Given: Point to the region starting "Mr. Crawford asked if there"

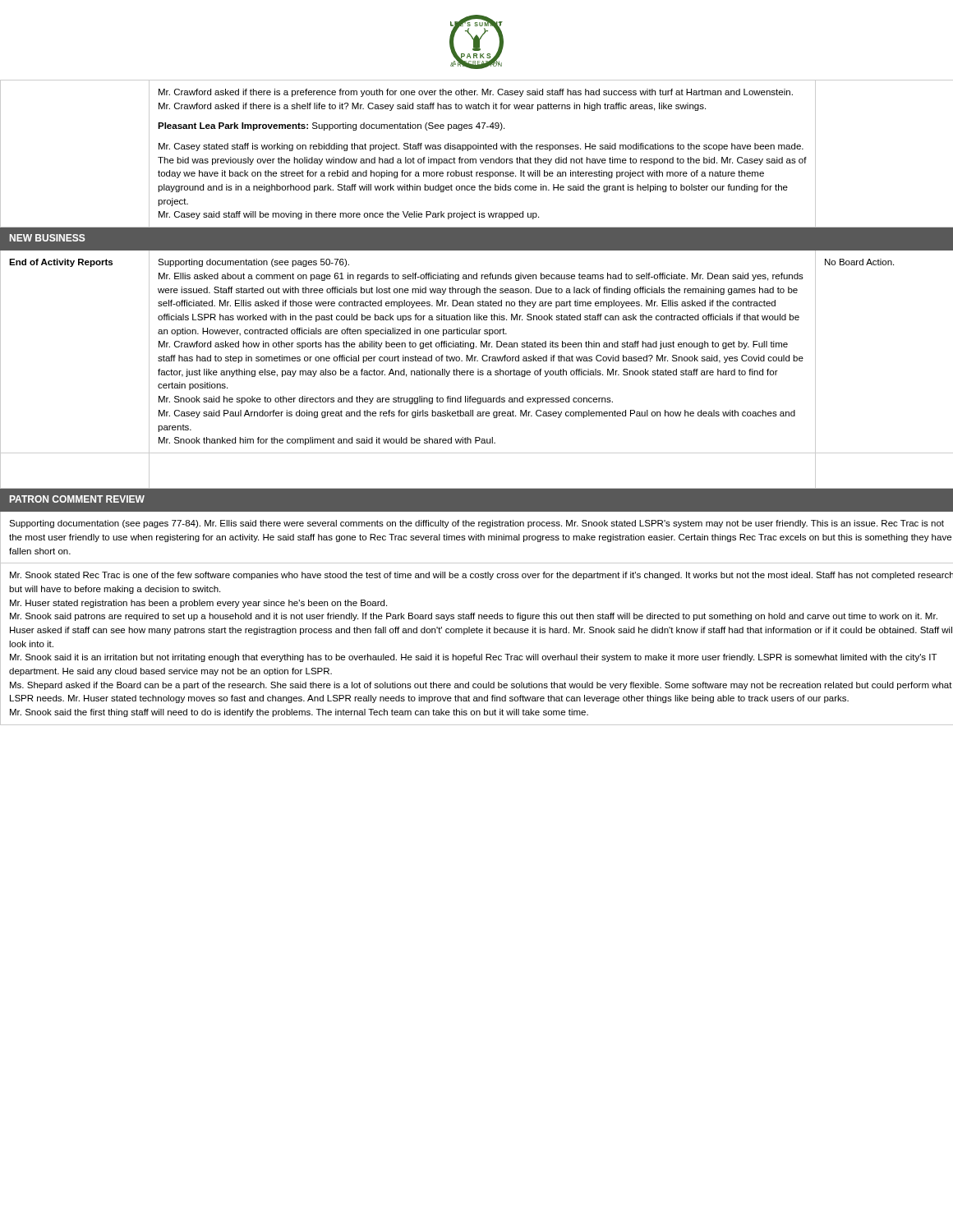Looking at the screenshot, I should (482, 154).
